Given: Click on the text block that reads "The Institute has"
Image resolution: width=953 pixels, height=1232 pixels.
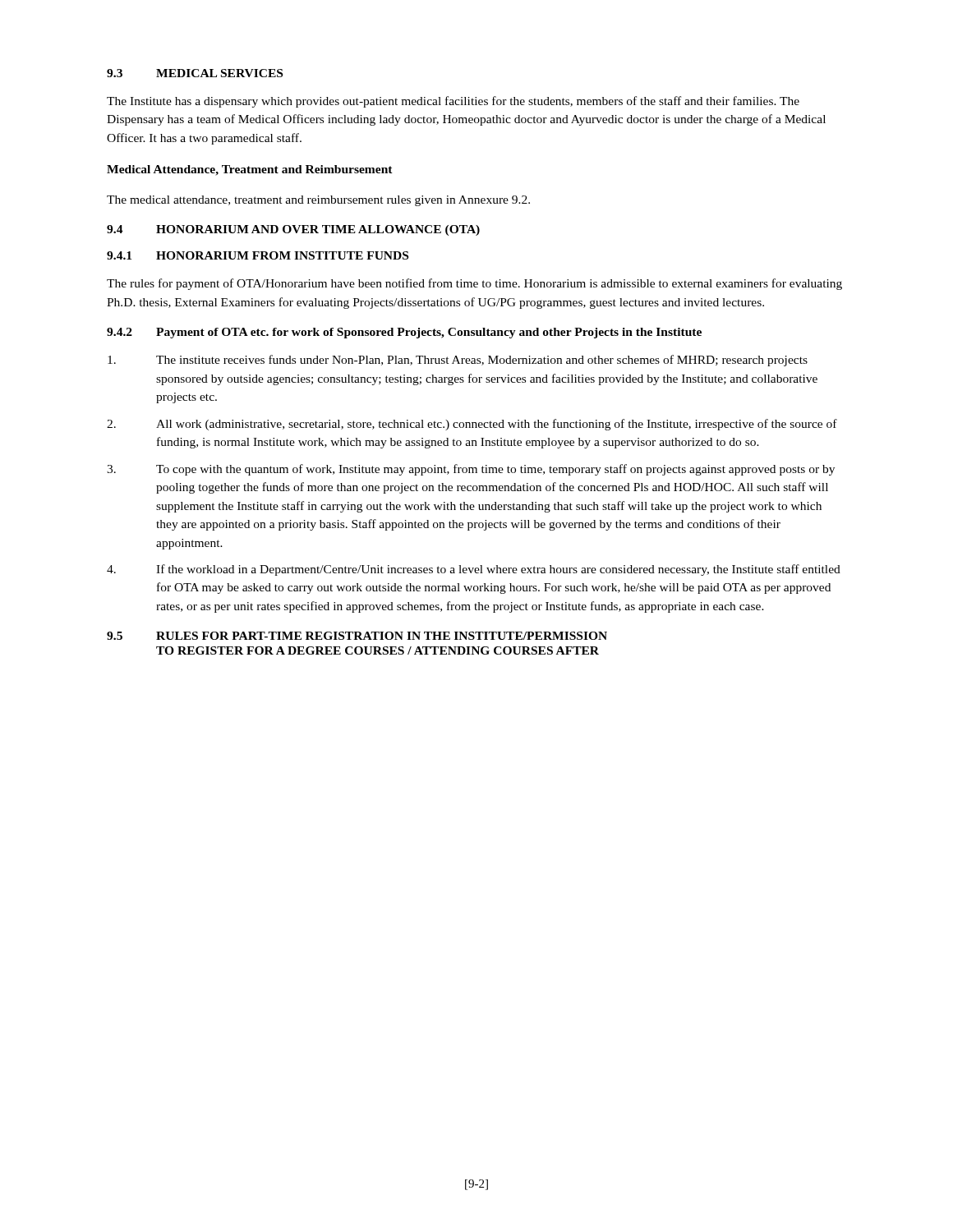Looking at the screenshot, I should click(476, 120).
